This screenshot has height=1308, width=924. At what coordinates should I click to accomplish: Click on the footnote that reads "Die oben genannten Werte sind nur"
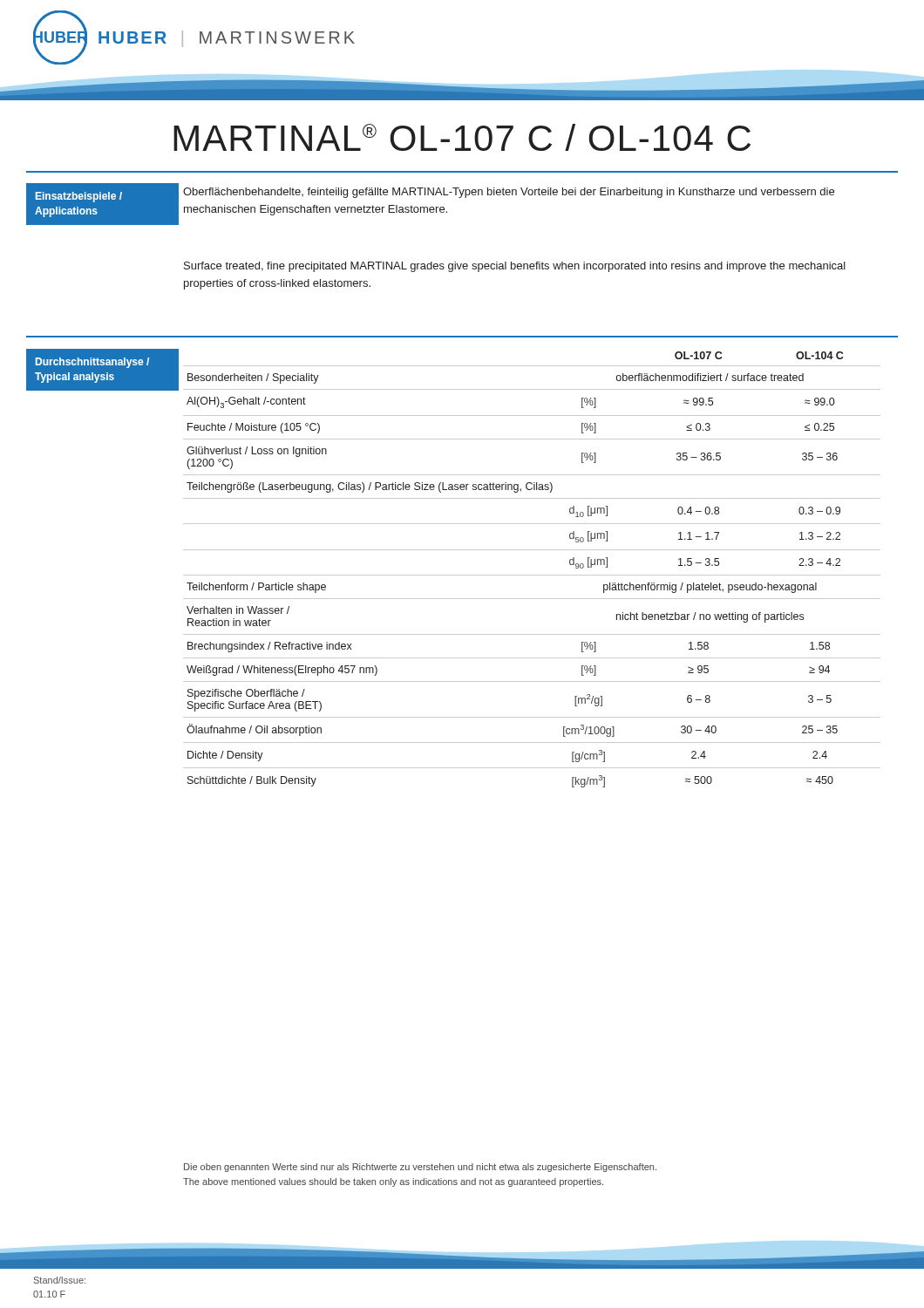420,1174
